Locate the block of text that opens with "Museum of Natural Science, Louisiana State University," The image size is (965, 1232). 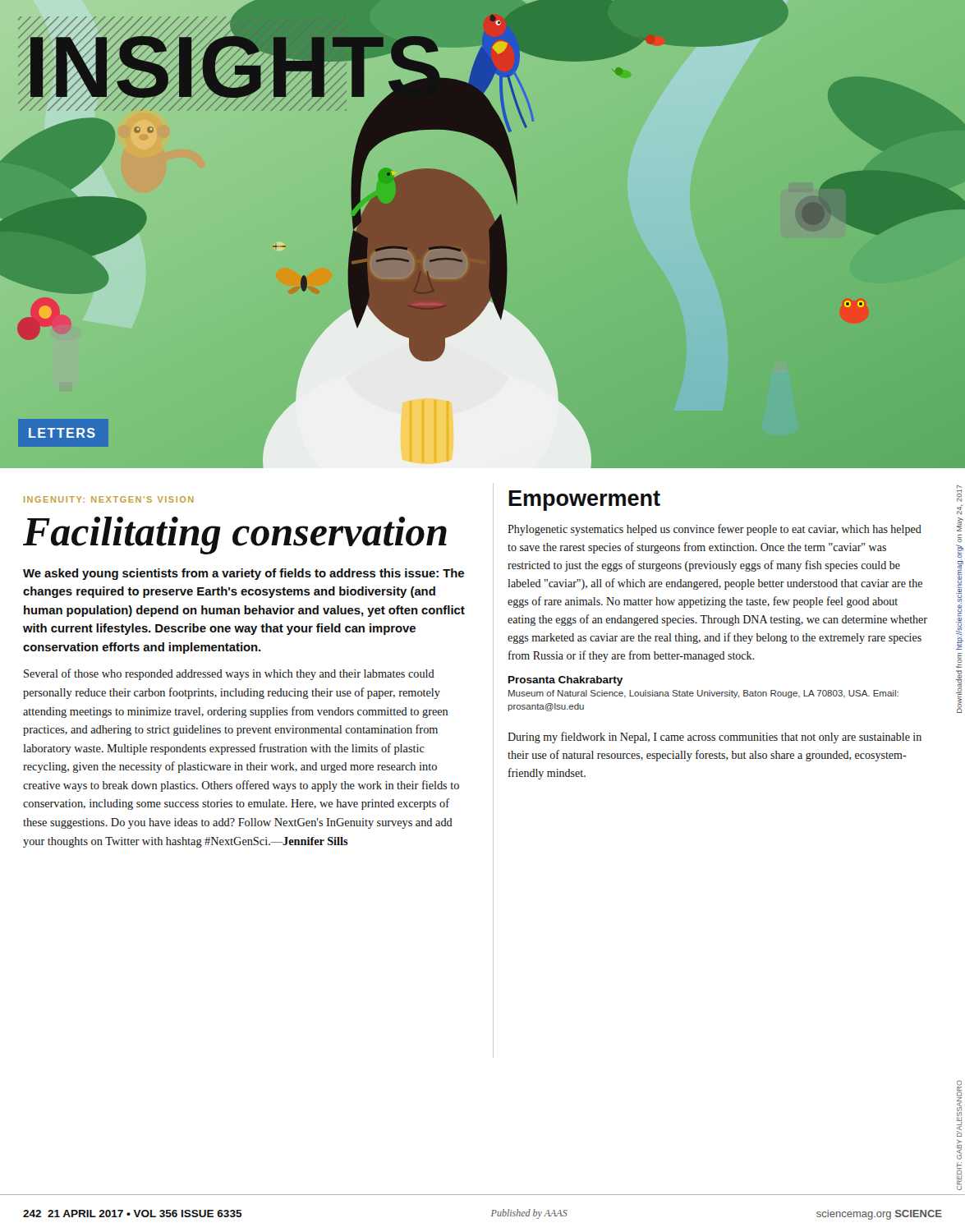click(x=703, y=700)
